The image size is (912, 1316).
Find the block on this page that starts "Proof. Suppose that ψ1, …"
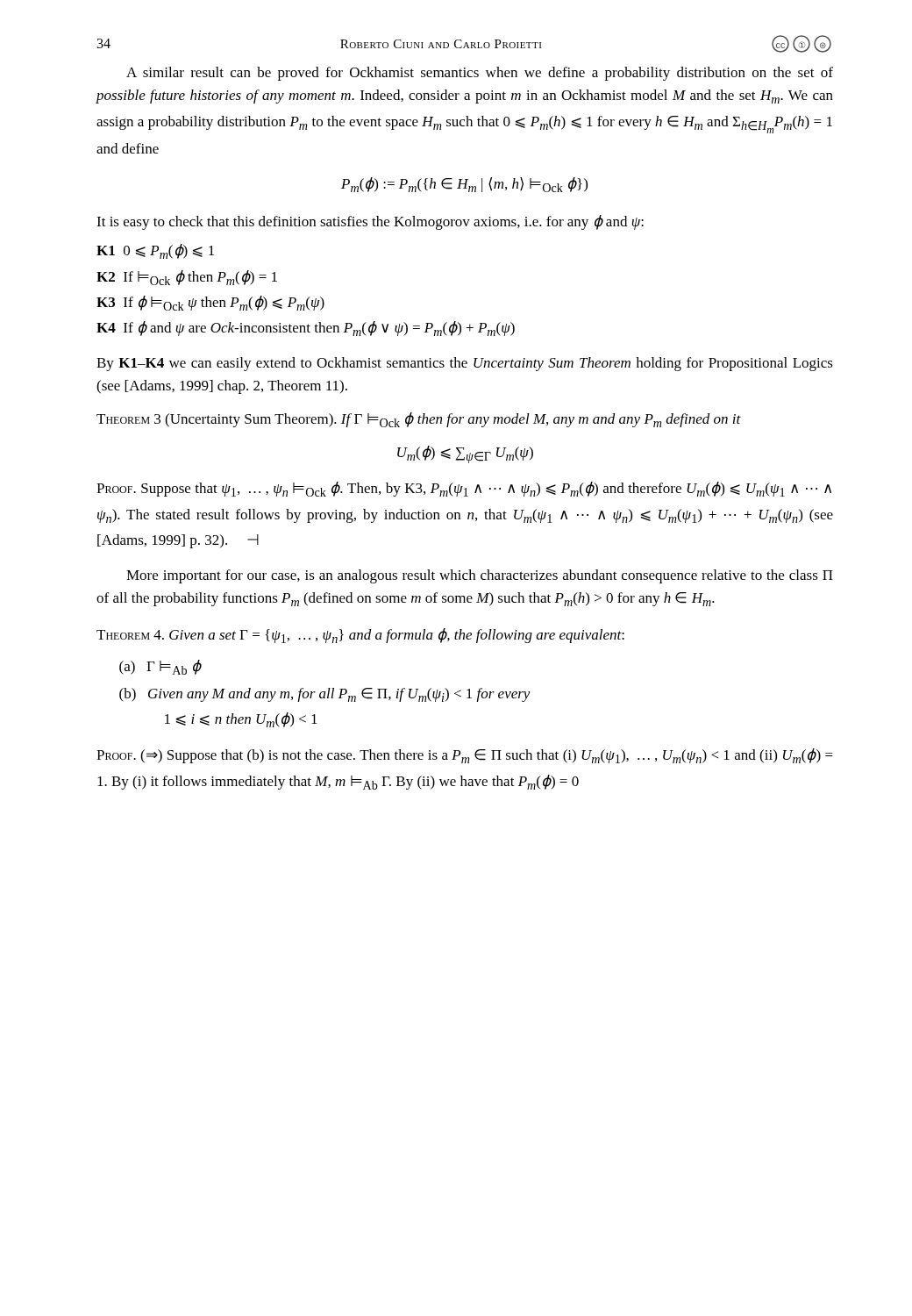(465, 515)
